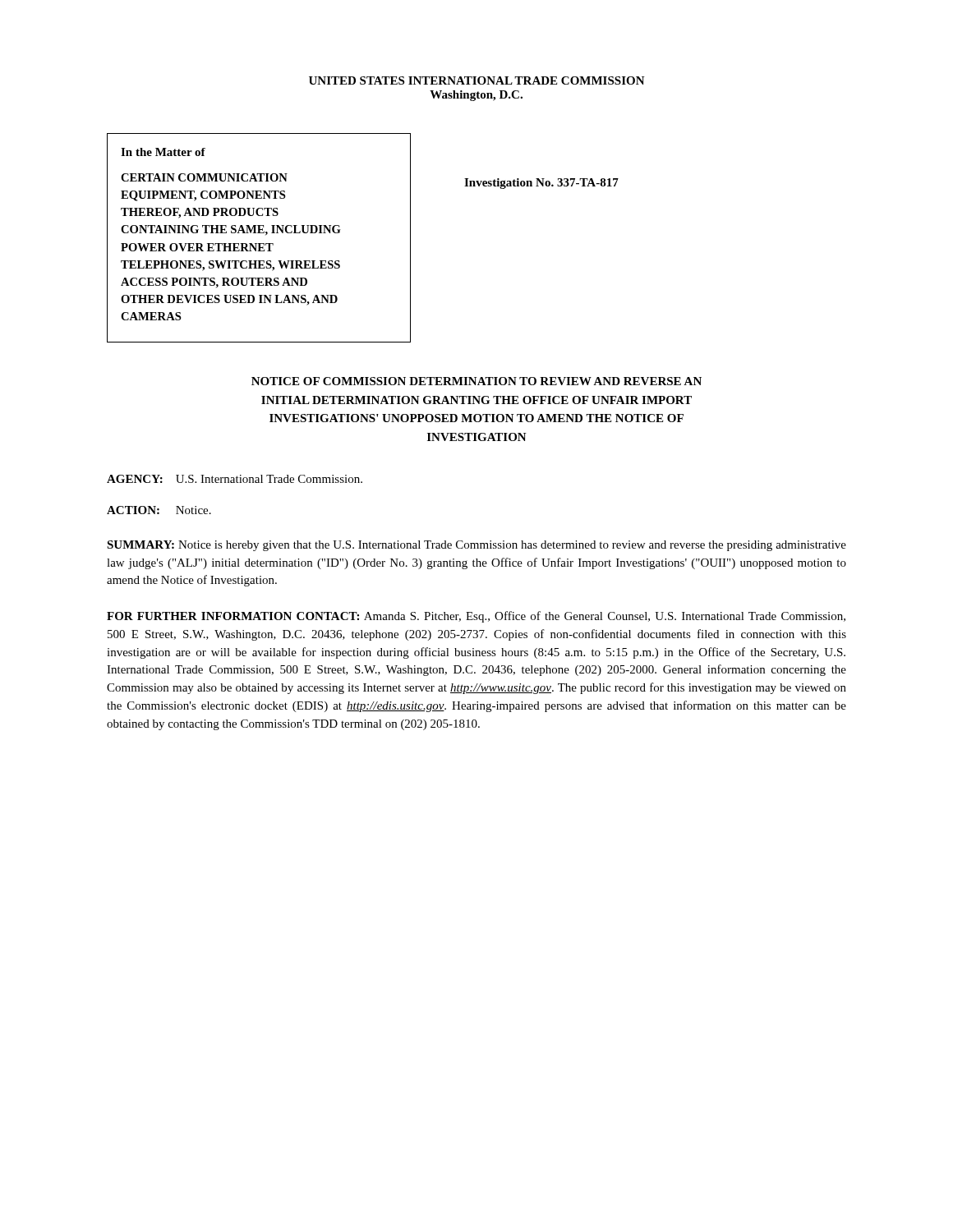953x1232 pixels.
Task: Find the block starting "ACTION: Notice."
Action: 159,510
